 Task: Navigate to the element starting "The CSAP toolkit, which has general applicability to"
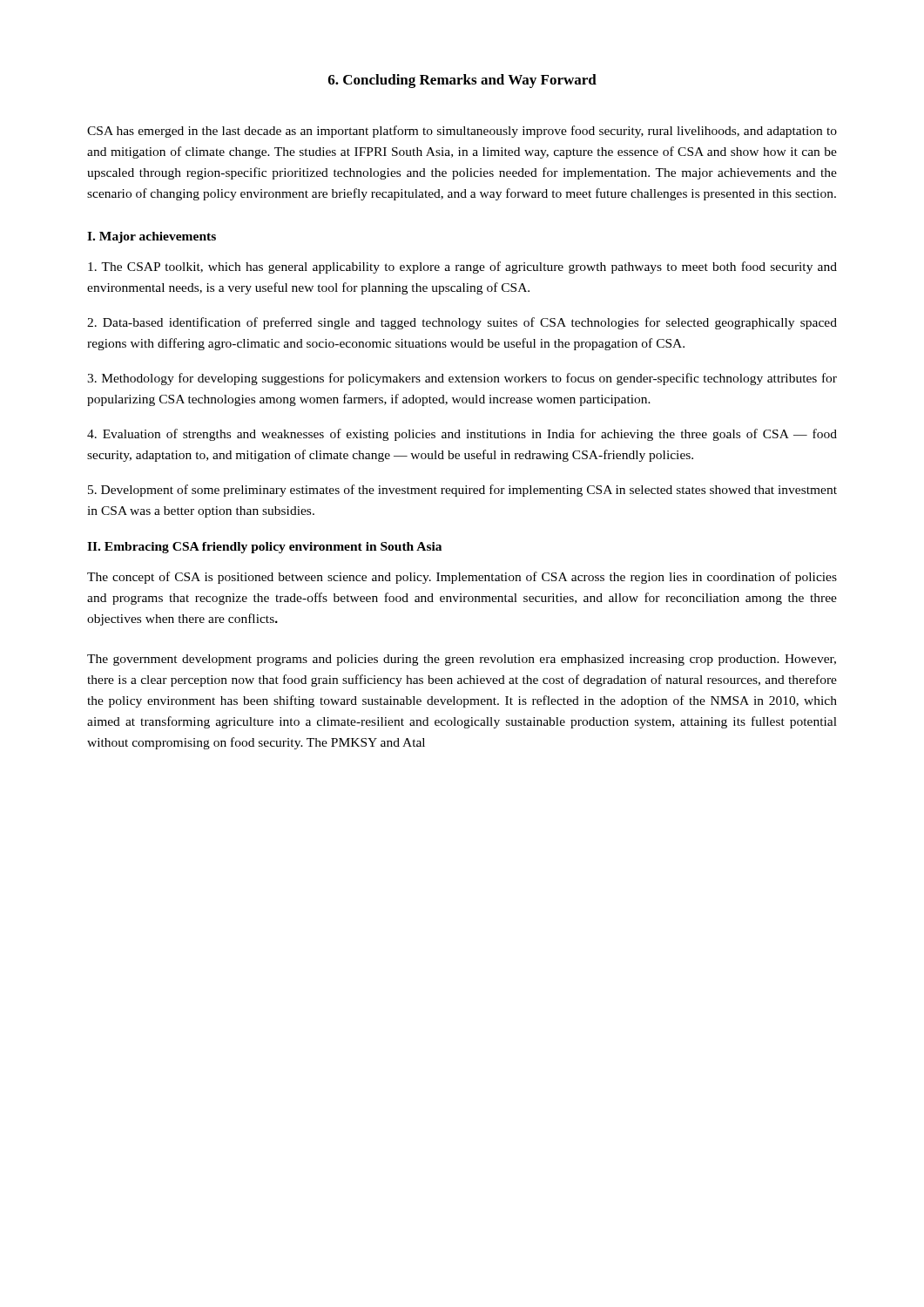[x=462, y=277]
